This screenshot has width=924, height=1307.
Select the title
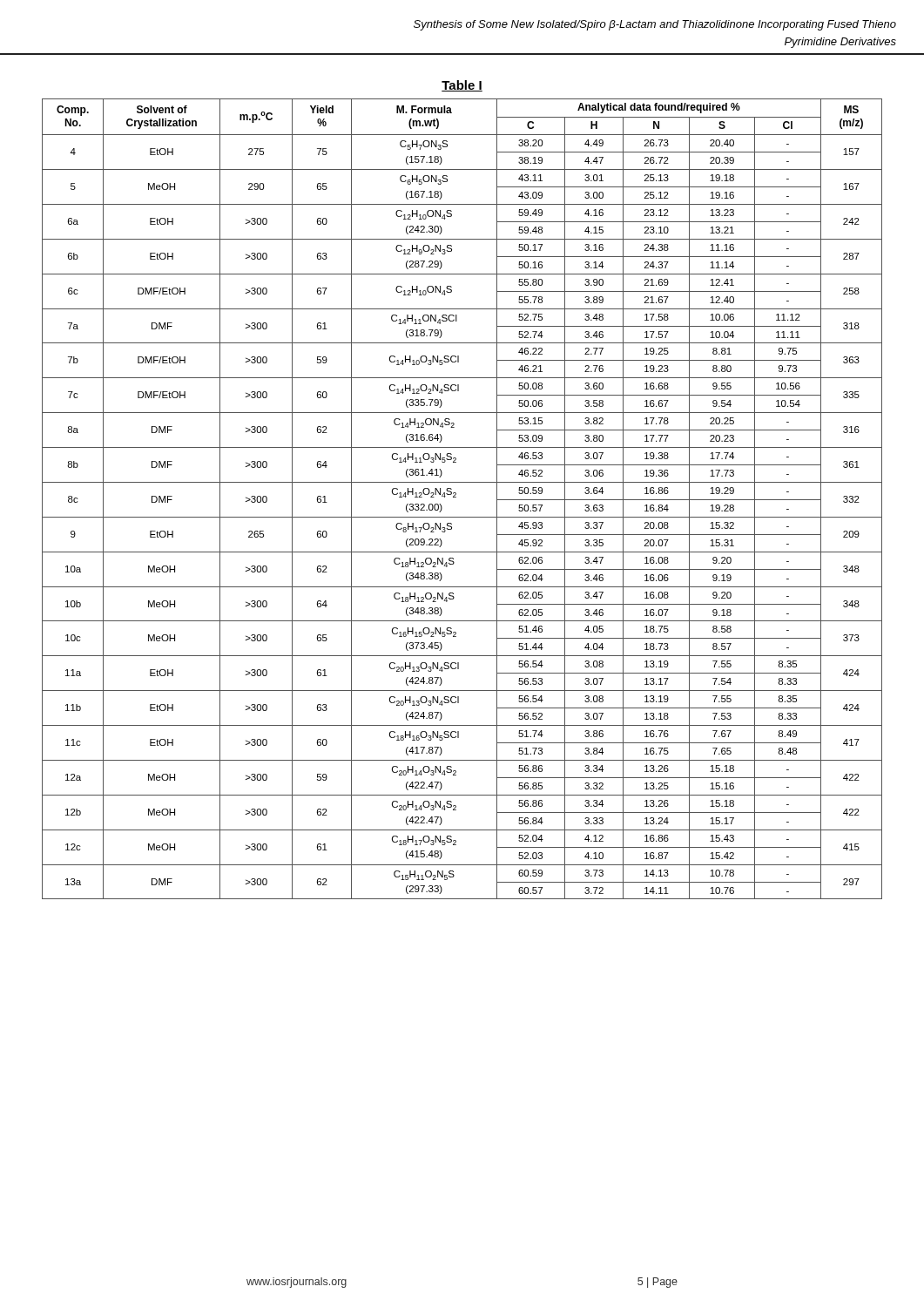point(462,85)
